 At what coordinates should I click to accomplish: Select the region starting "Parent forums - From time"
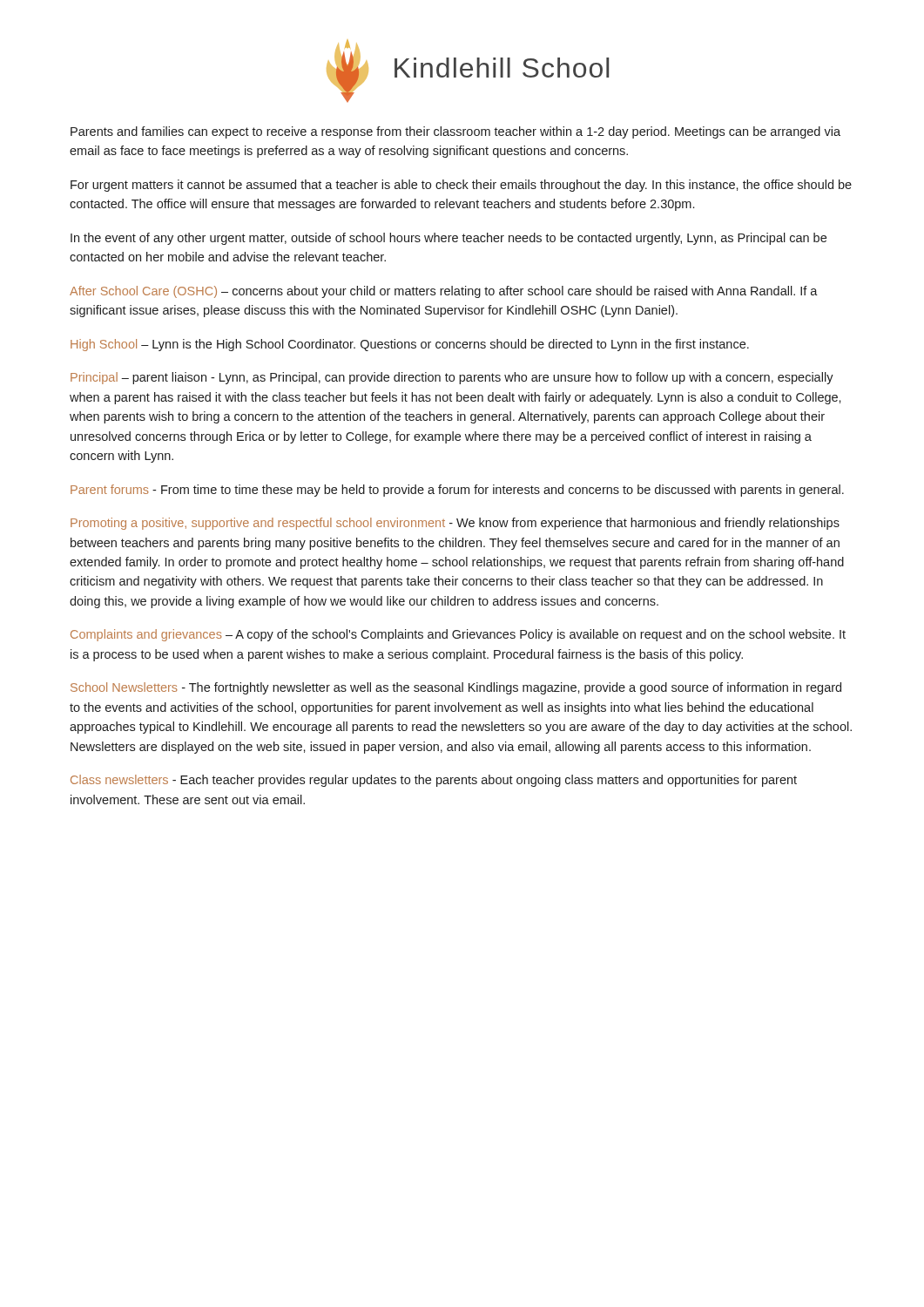click(x=457, y=489)
